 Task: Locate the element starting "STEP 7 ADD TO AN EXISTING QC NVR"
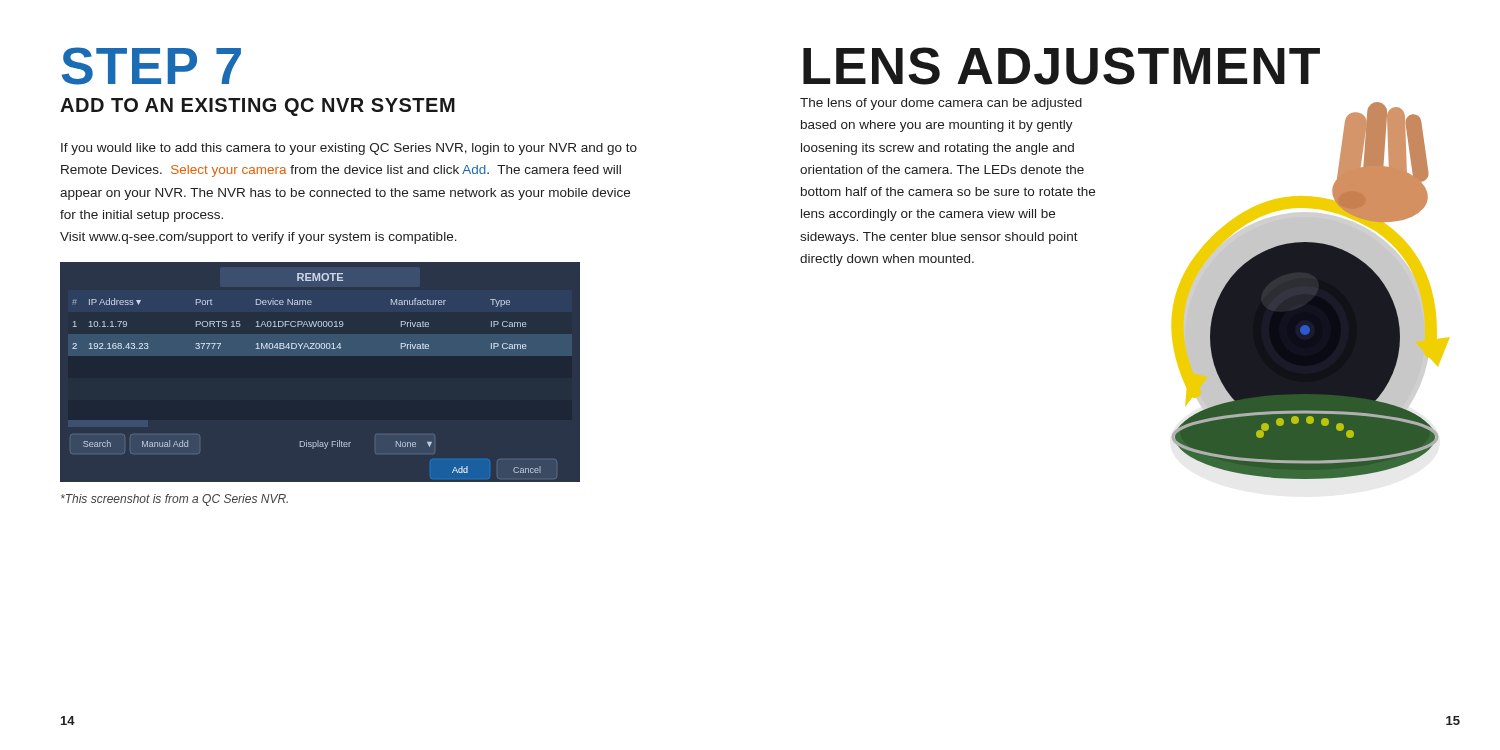tap(152, 66)
